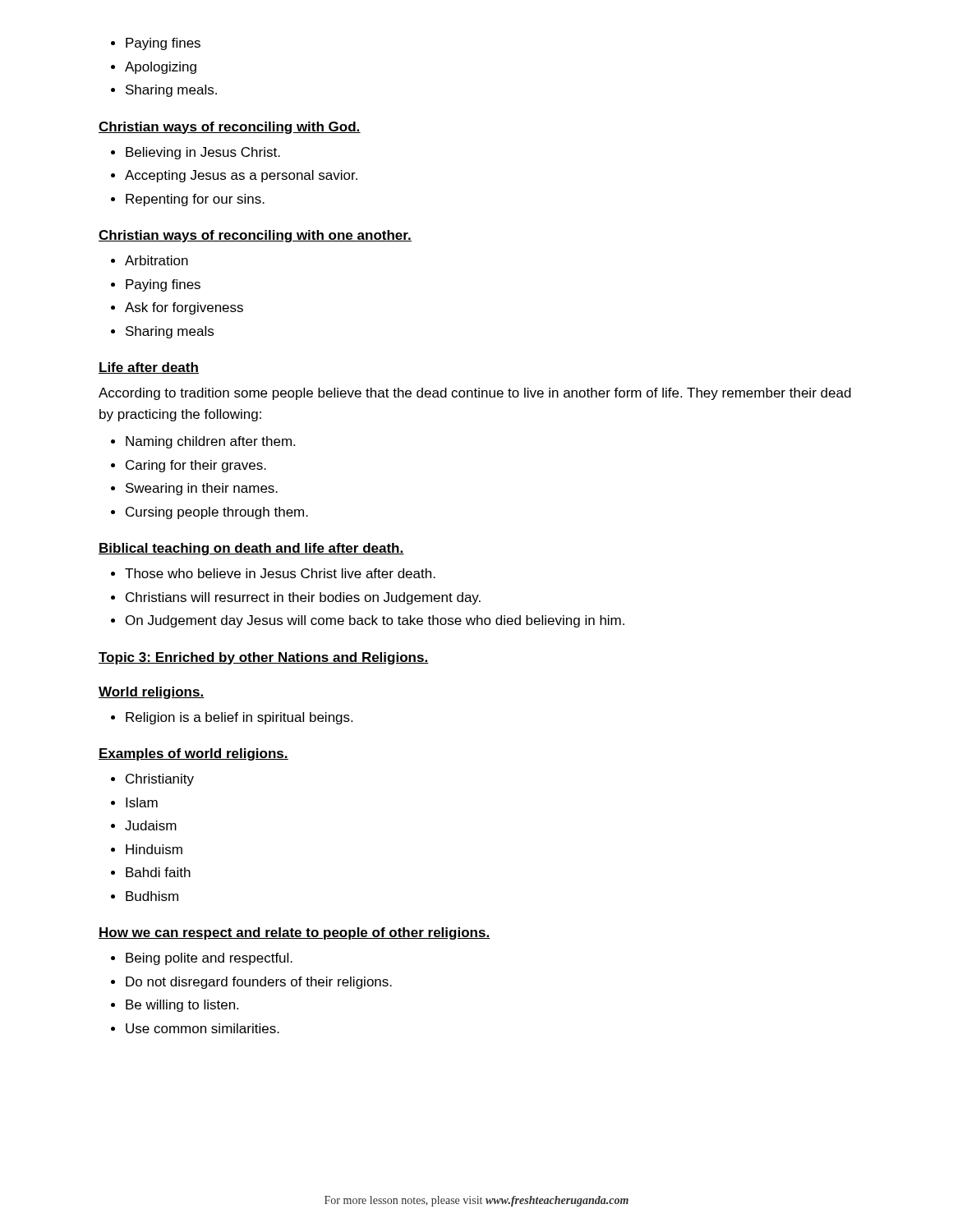Click on the block starting "World religions."
This screenshot has height=1232, width=953.
(x=151, y=692)
